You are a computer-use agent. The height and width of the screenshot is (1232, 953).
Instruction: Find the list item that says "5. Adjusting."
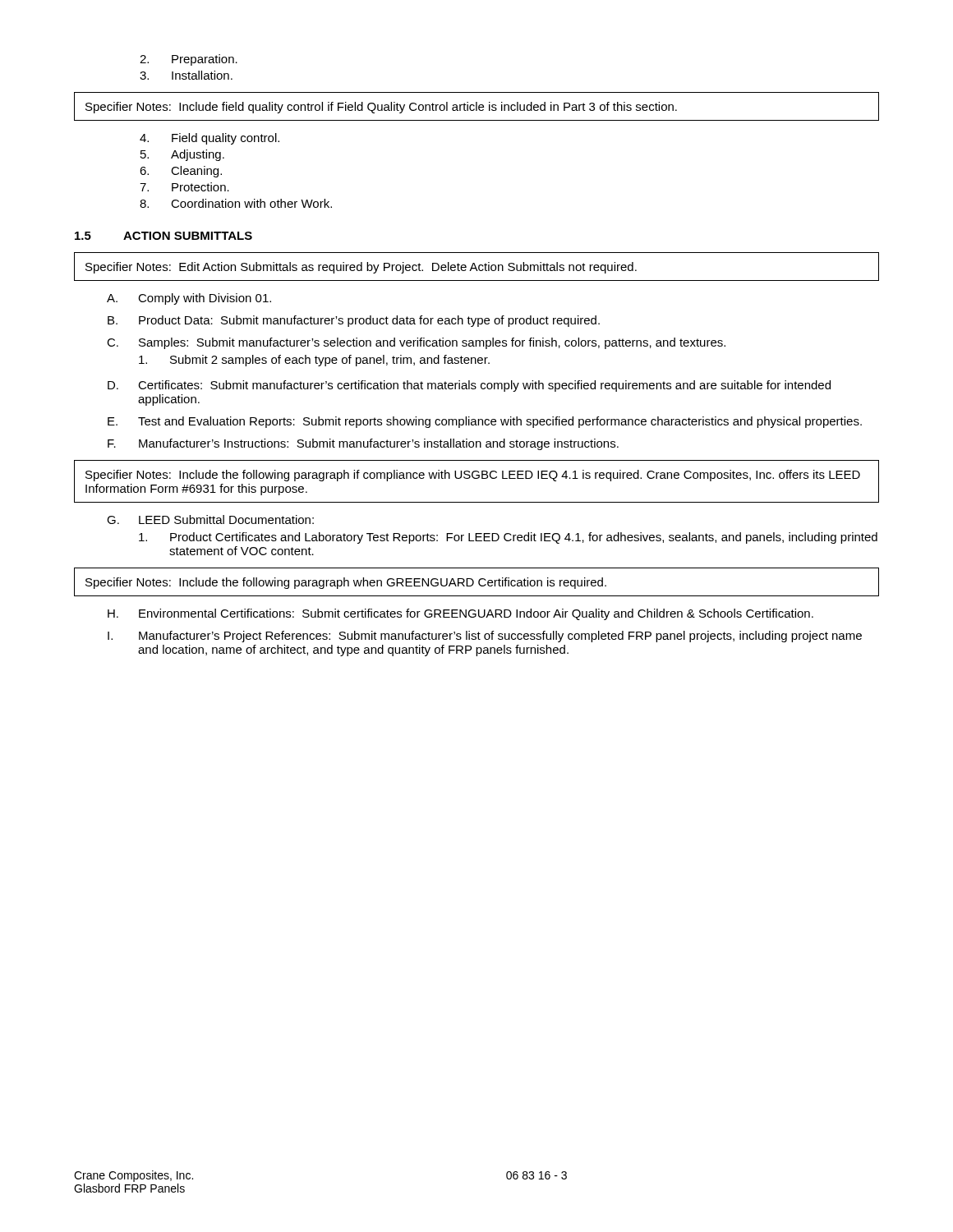(x=182, y=154)
